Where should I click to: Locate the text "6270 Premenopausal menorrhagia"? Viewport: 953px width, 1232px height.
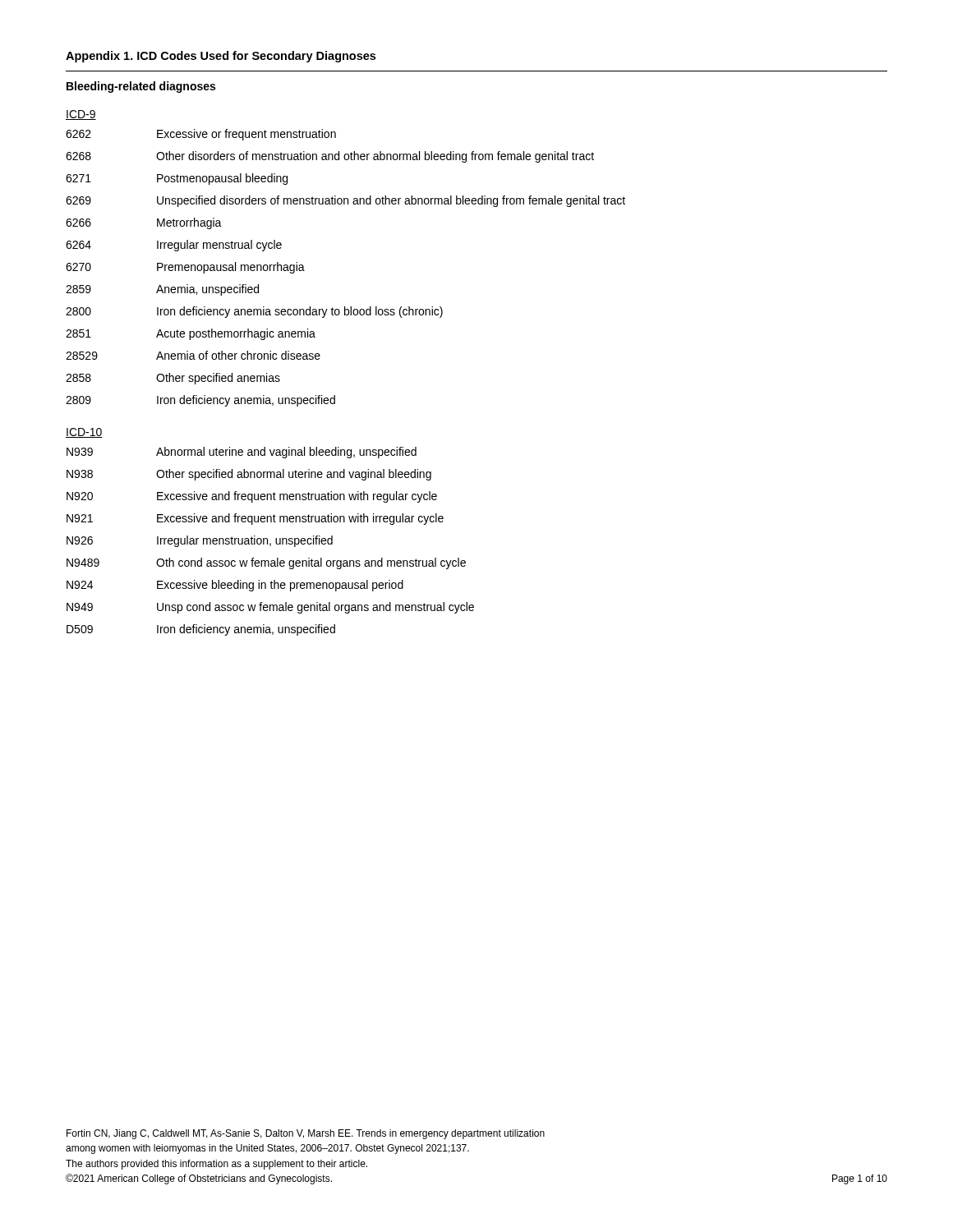click(x=185, y=268)
